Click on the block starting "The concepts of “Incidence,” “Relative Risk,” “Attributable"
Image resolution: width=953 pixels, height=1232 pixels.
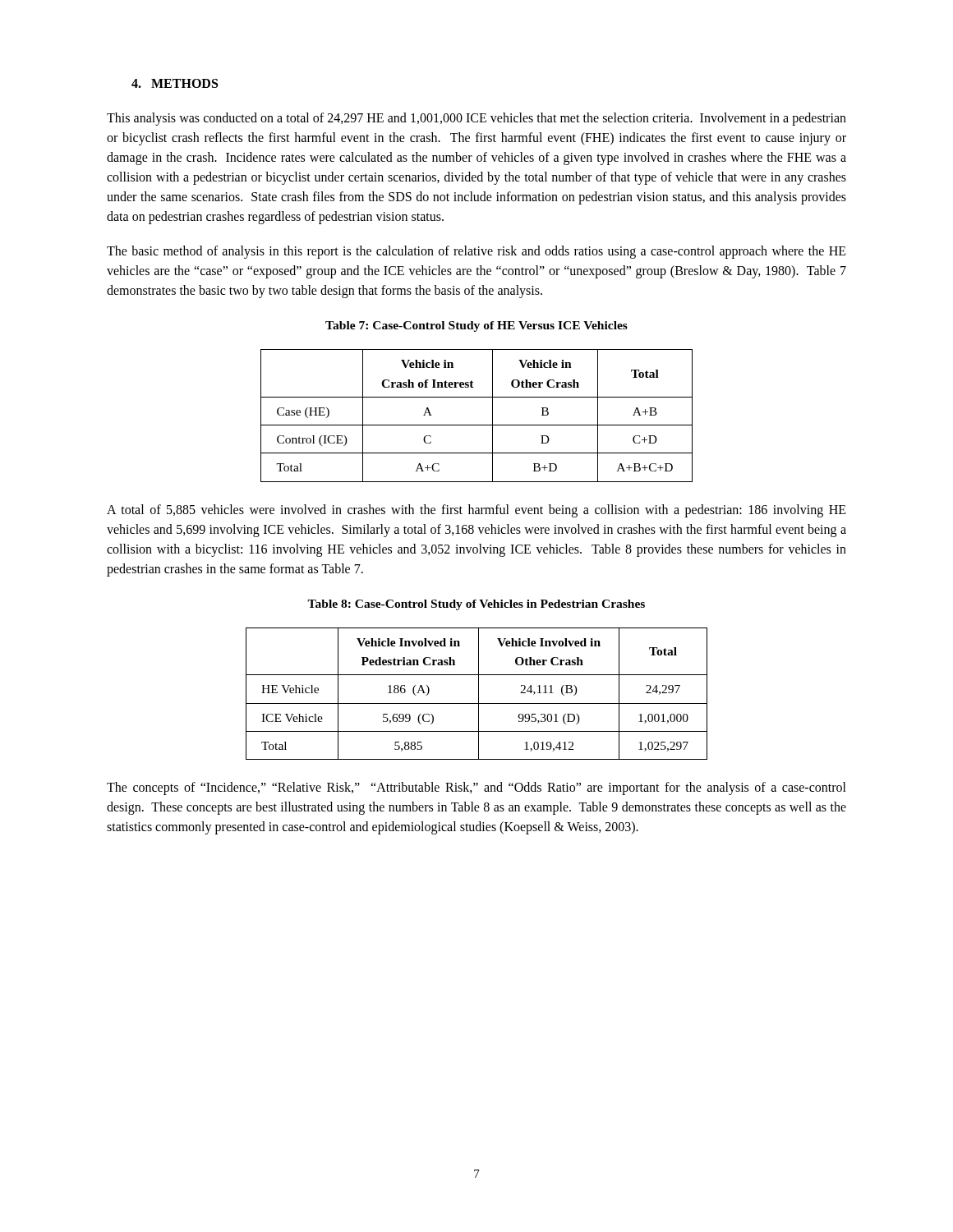[x=476, y=807]
